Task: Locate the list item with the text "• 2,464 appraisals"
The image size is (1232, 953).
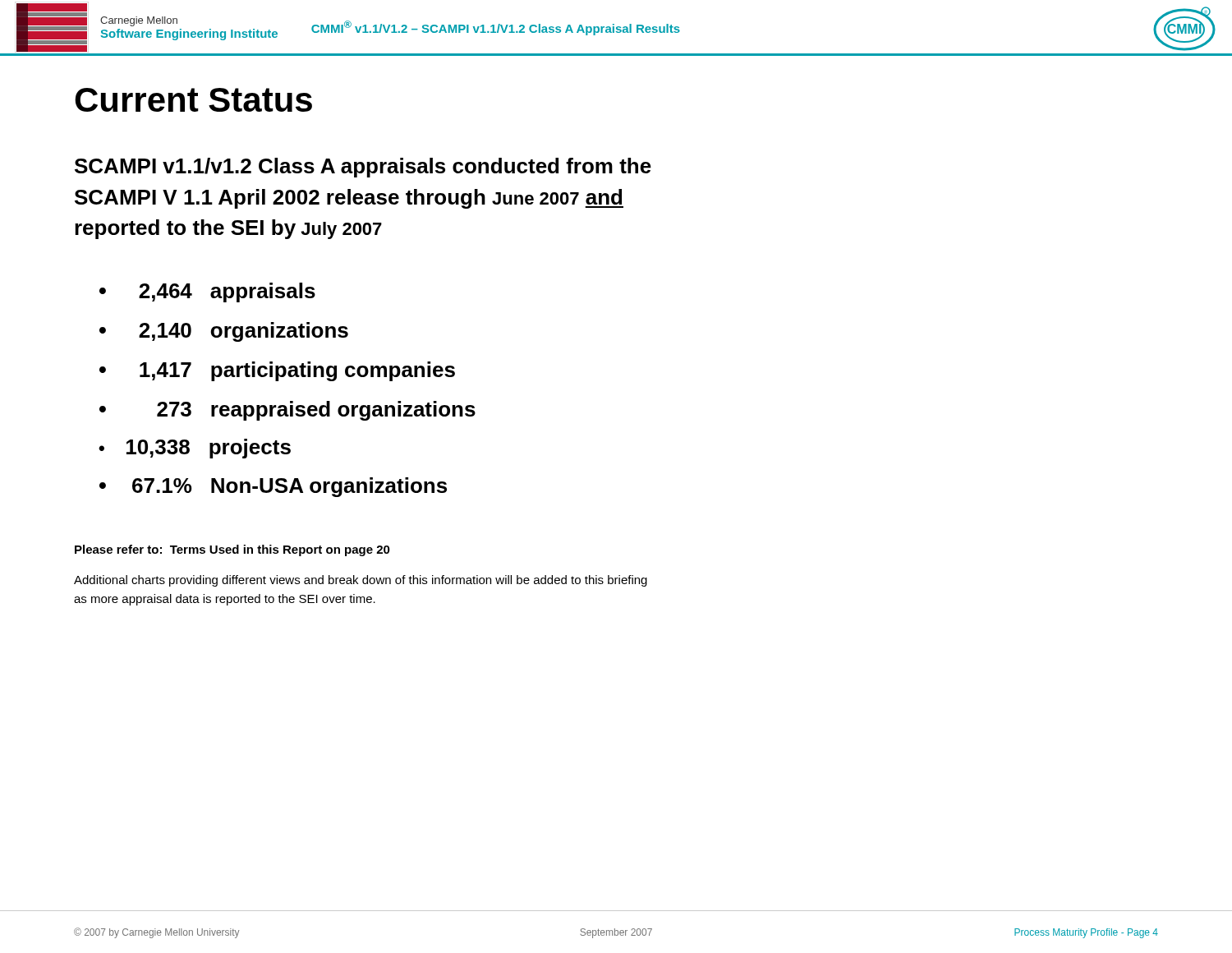Action: [x=207, y=291]
